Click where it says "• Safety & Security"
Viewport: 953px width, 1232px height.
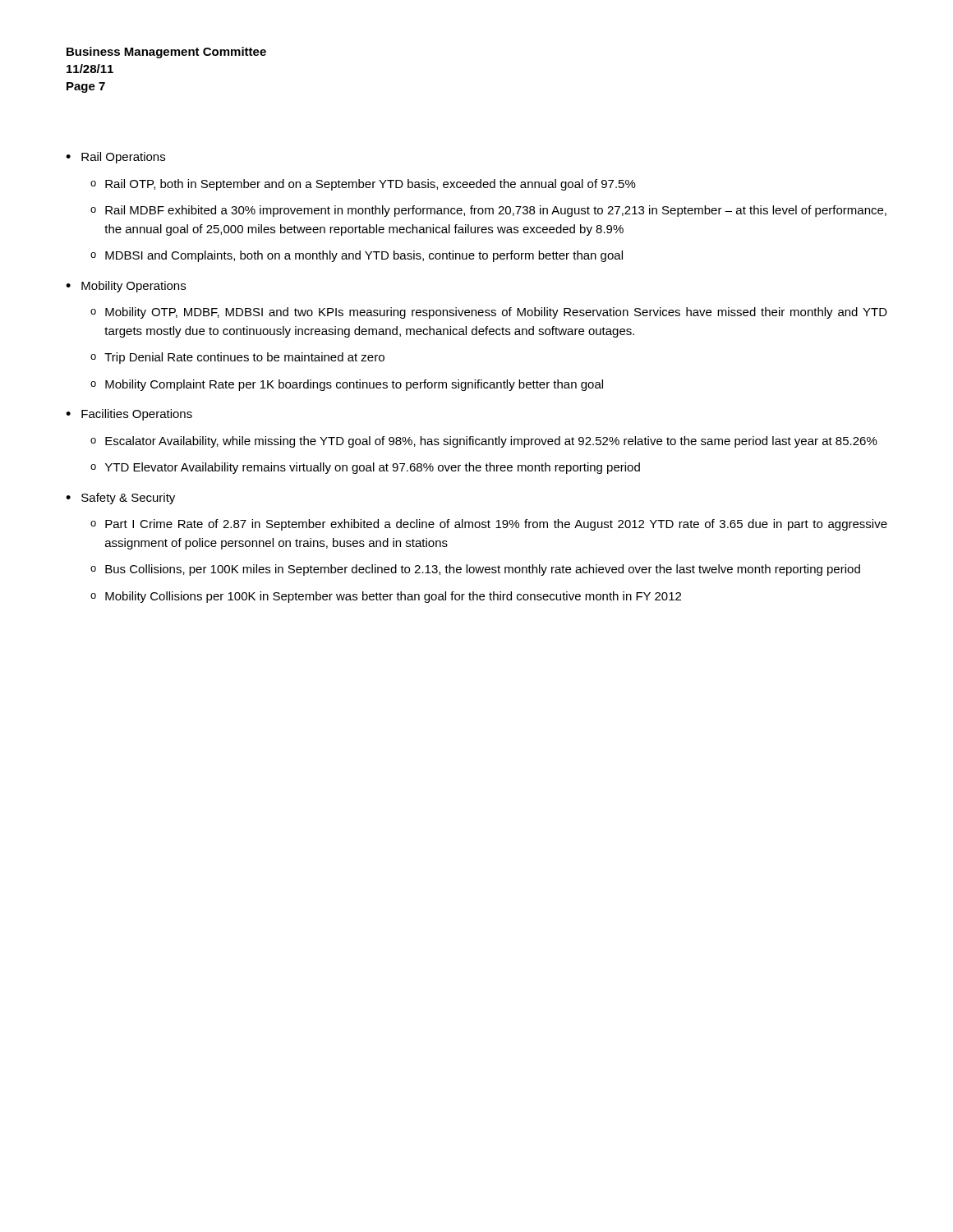121,497
